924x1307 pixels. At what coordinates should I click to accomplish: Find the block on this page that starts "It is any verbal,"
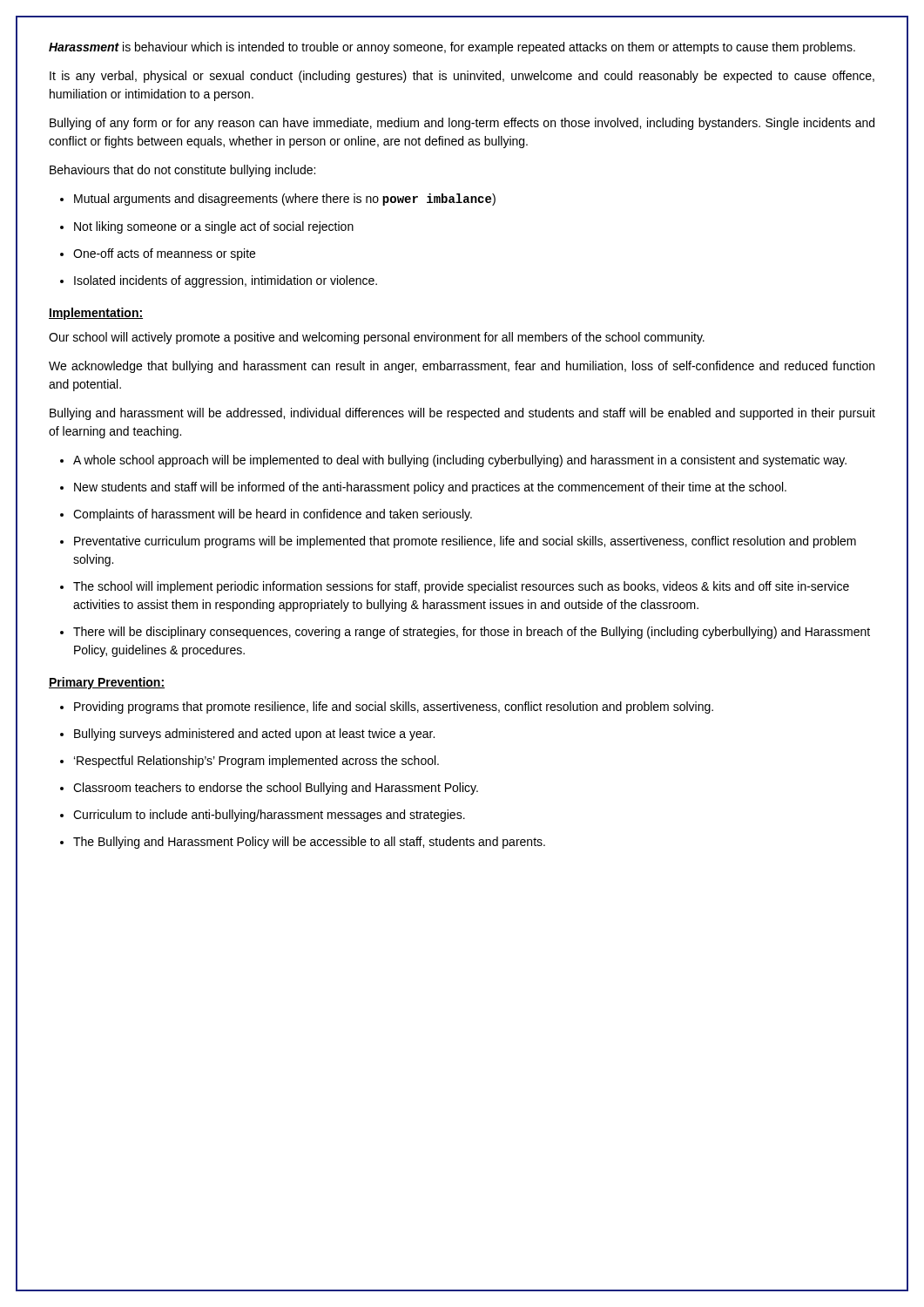coord(462,85)
